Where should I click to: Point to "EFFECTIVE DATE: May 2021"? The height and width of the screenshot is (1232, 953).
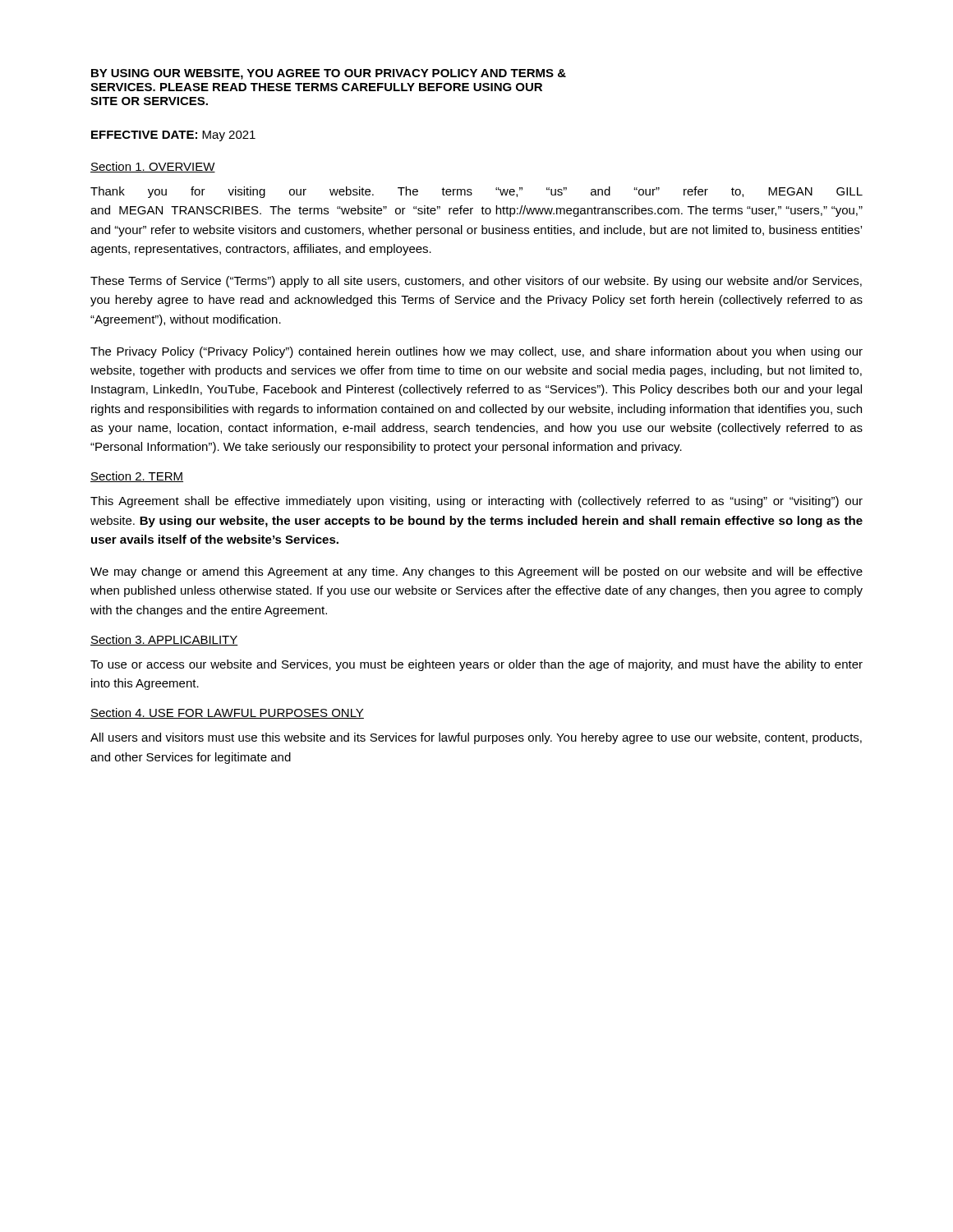tap(173, 134)
